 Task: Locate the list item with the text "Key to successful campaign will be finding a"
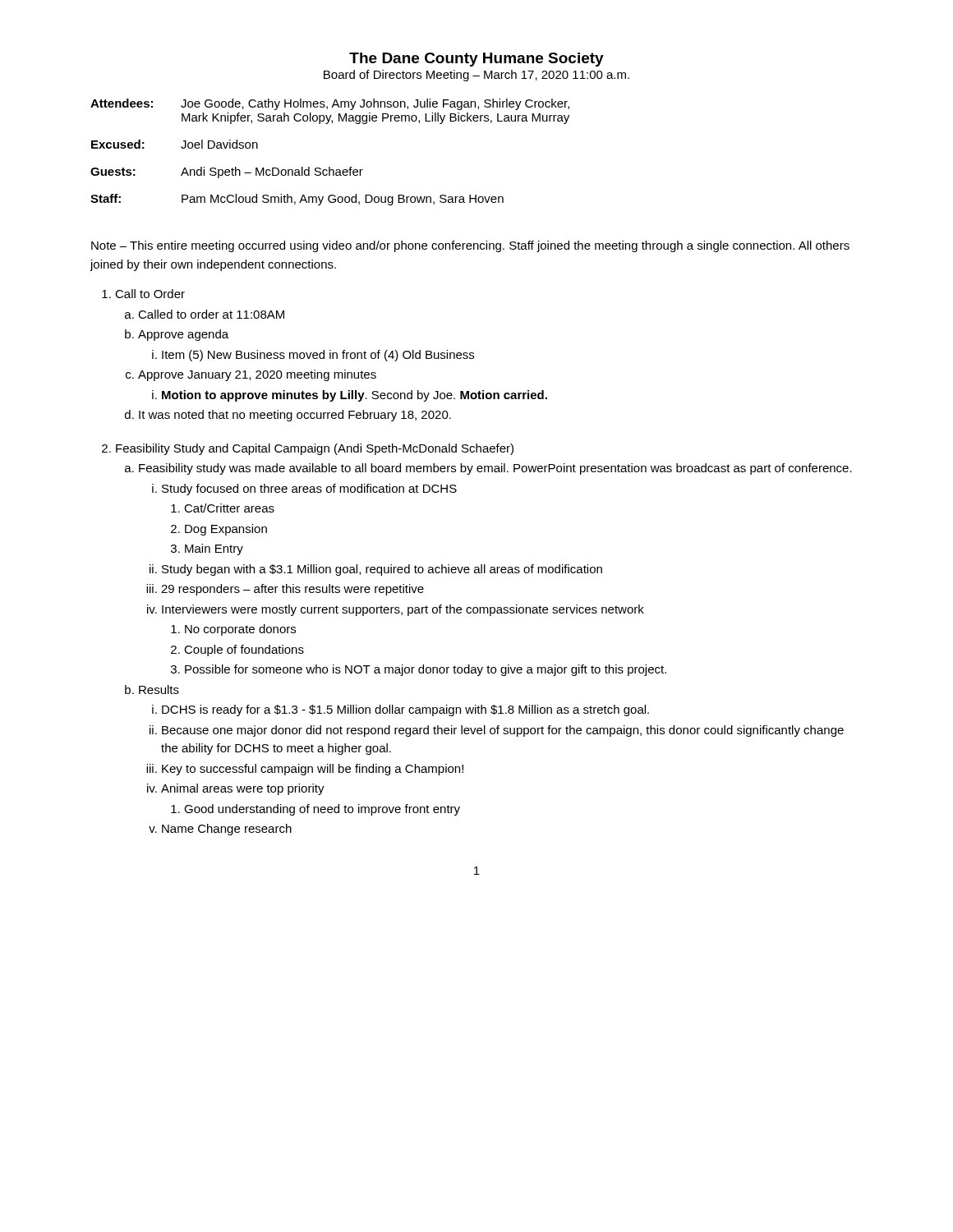click(313, 768)
